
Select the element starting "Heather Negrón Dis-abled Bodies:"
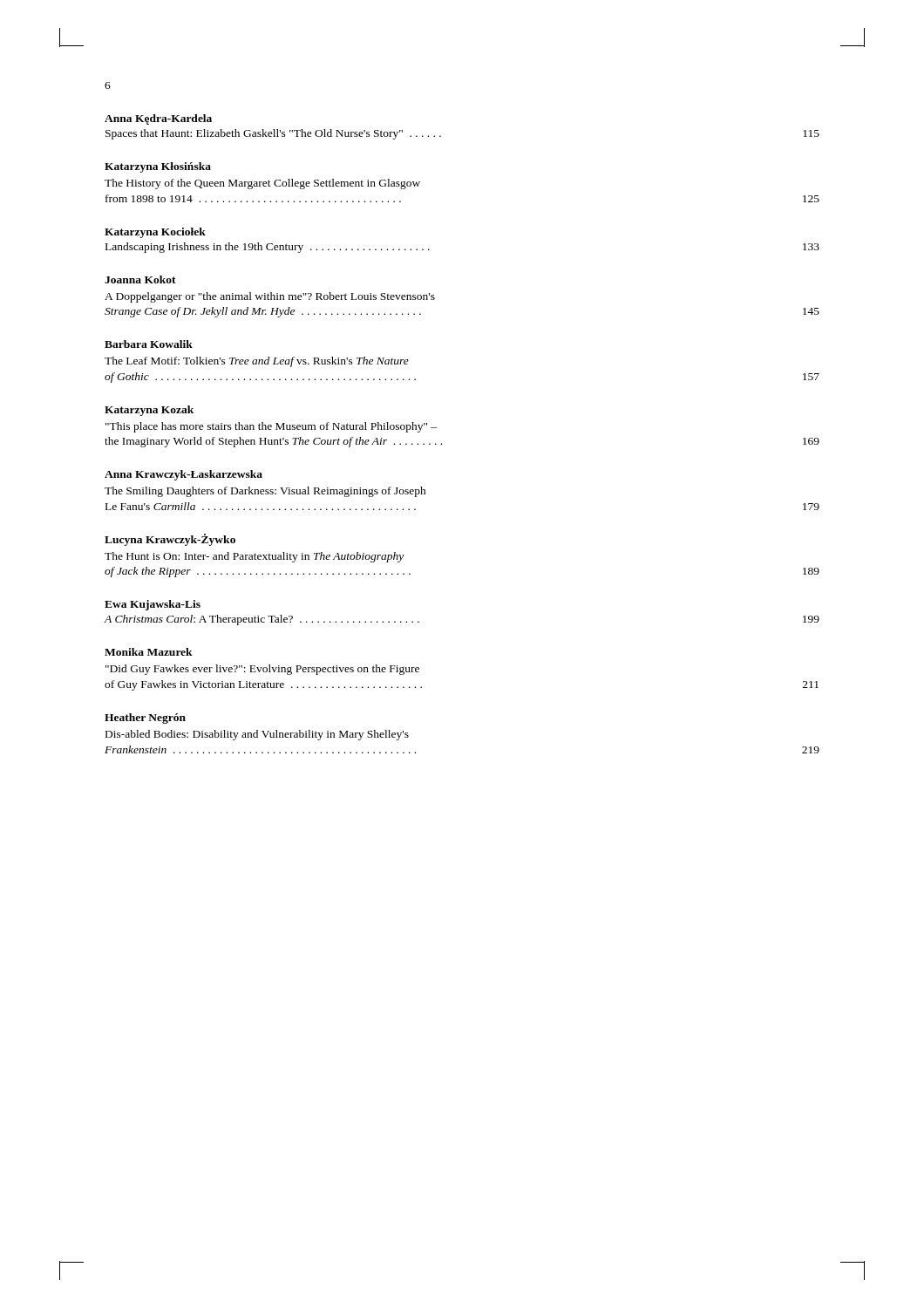coord(145,719)
